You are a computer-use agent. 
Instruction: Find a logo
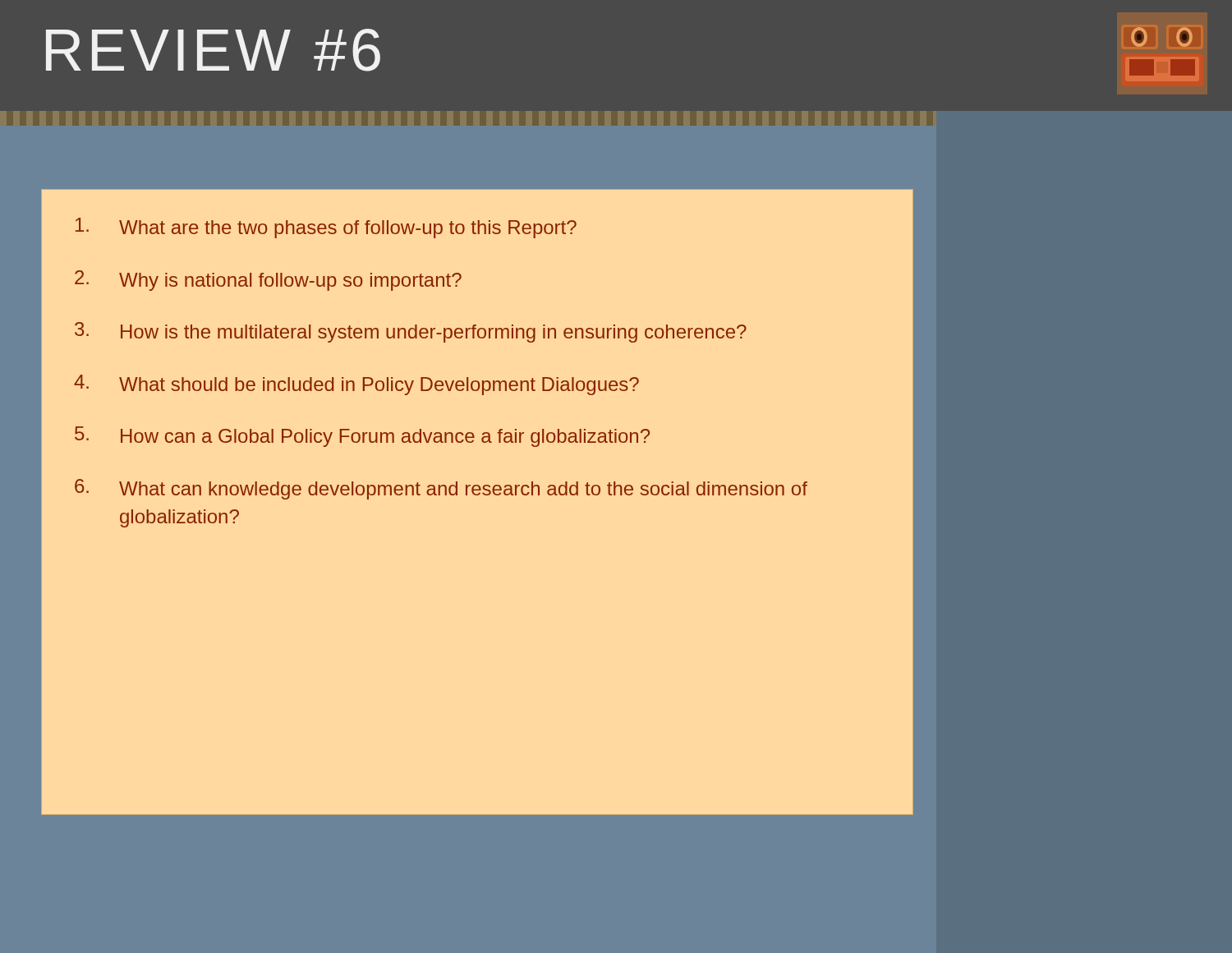pyautogui.click(x=1162, y=53)
